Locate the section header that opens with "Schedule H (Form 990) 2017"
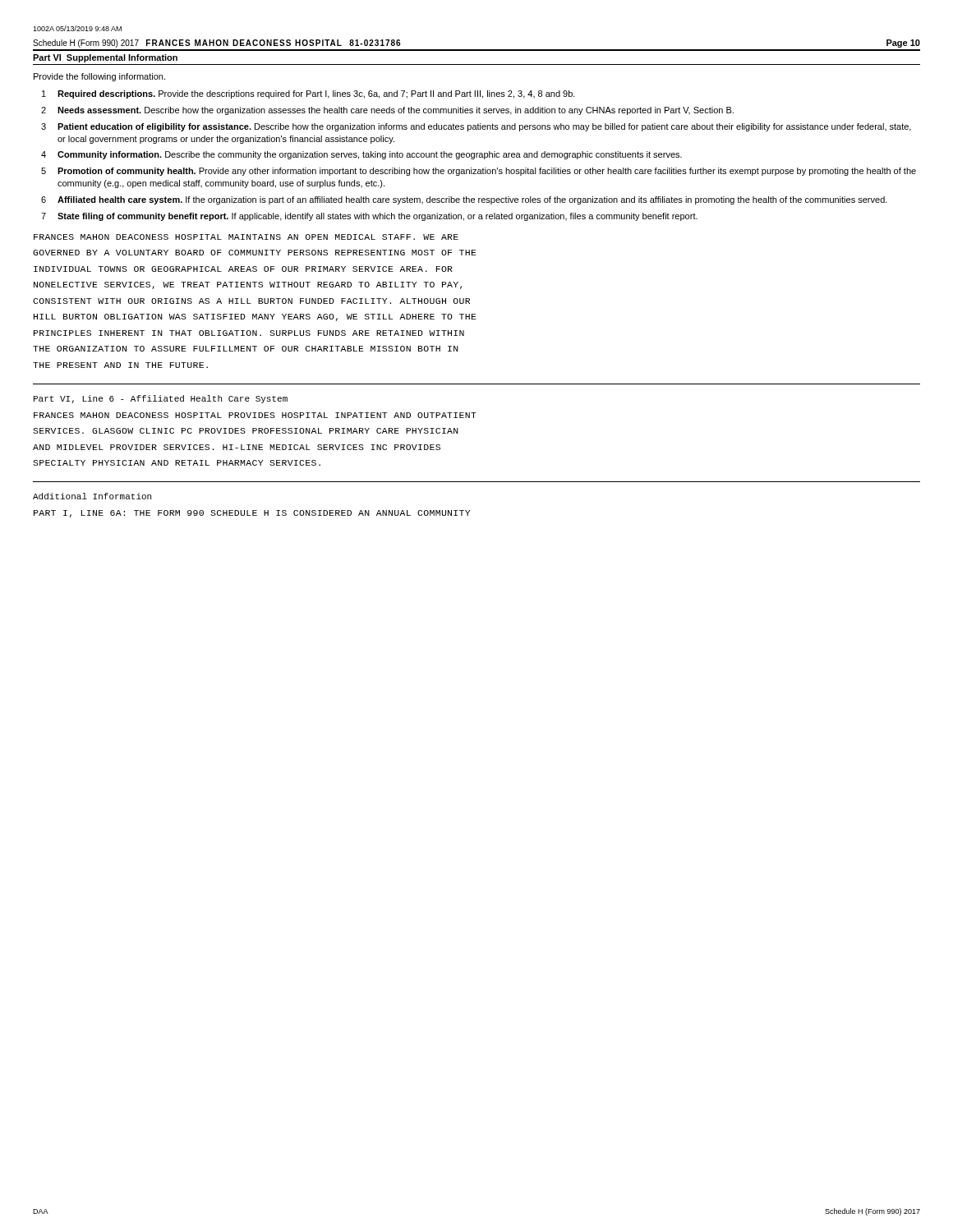The image size is (953, 1232). pyautogui.click(x=476, y=51)
